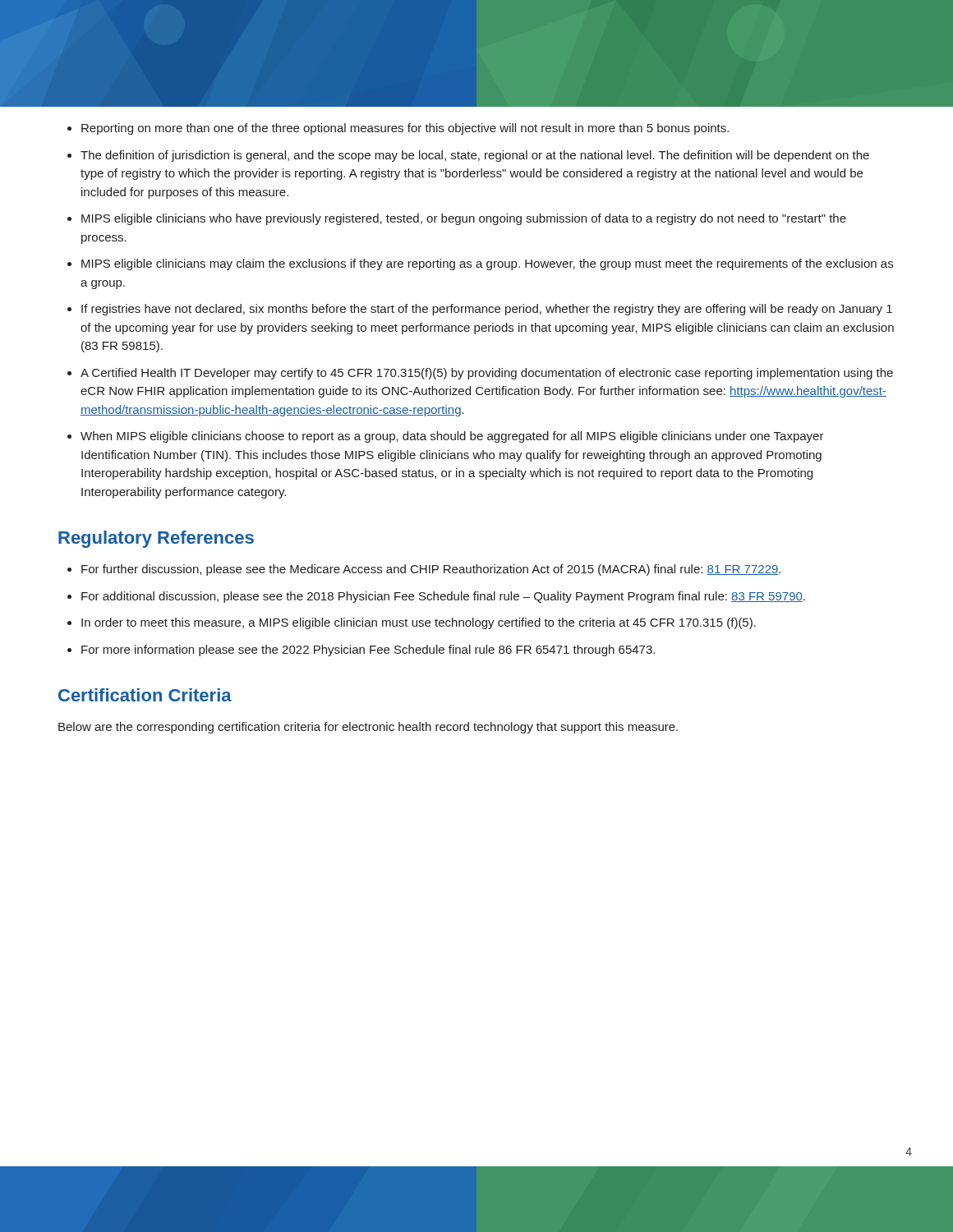Point to the text starting "When MIPS eligible clinicians choose to"
953x1232 pixels.
coord(452,463)
